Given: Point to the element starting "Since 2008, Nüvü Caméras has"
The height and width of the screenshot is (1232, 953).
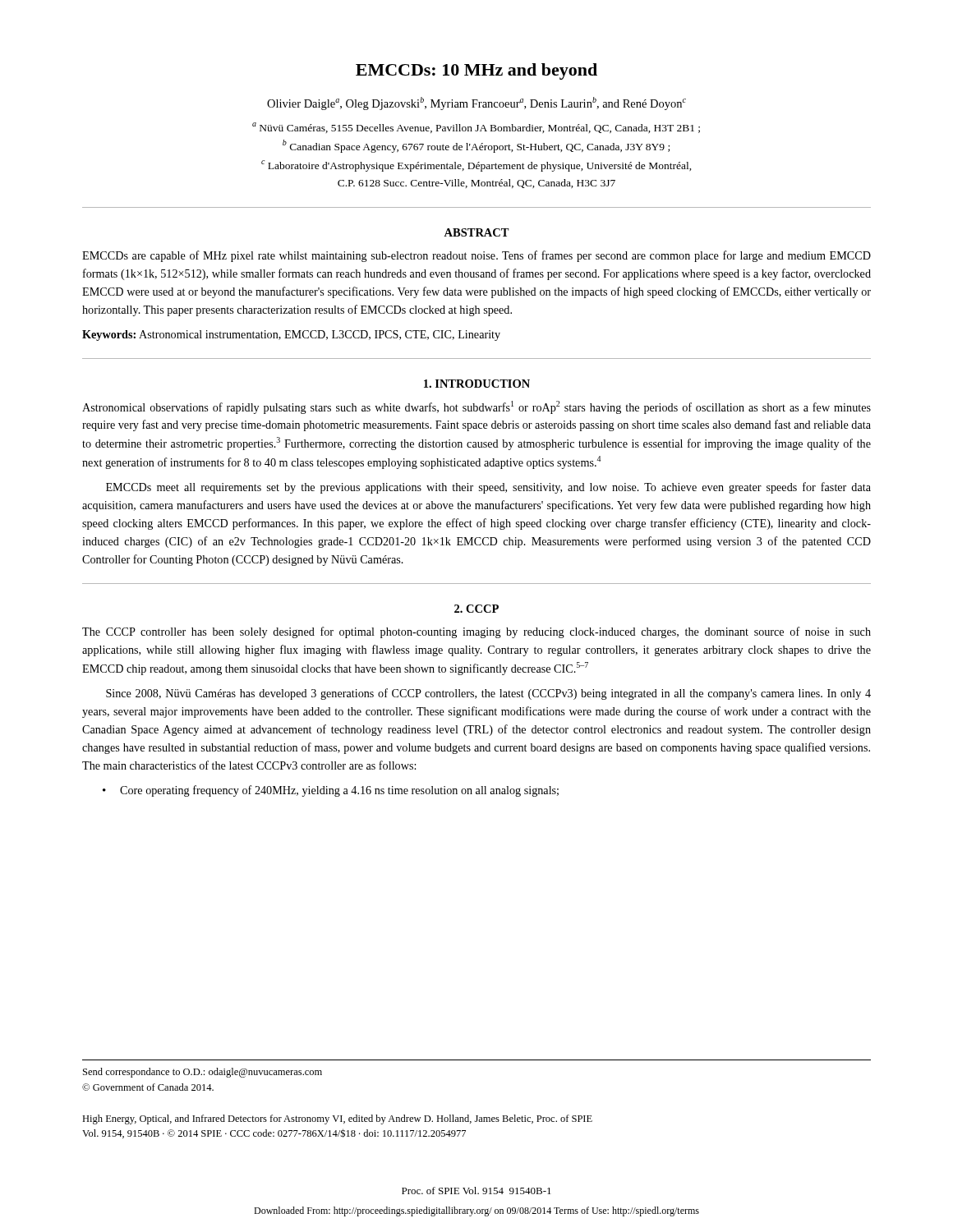Looking at the screenshot, I should click(x=476, y=729).
